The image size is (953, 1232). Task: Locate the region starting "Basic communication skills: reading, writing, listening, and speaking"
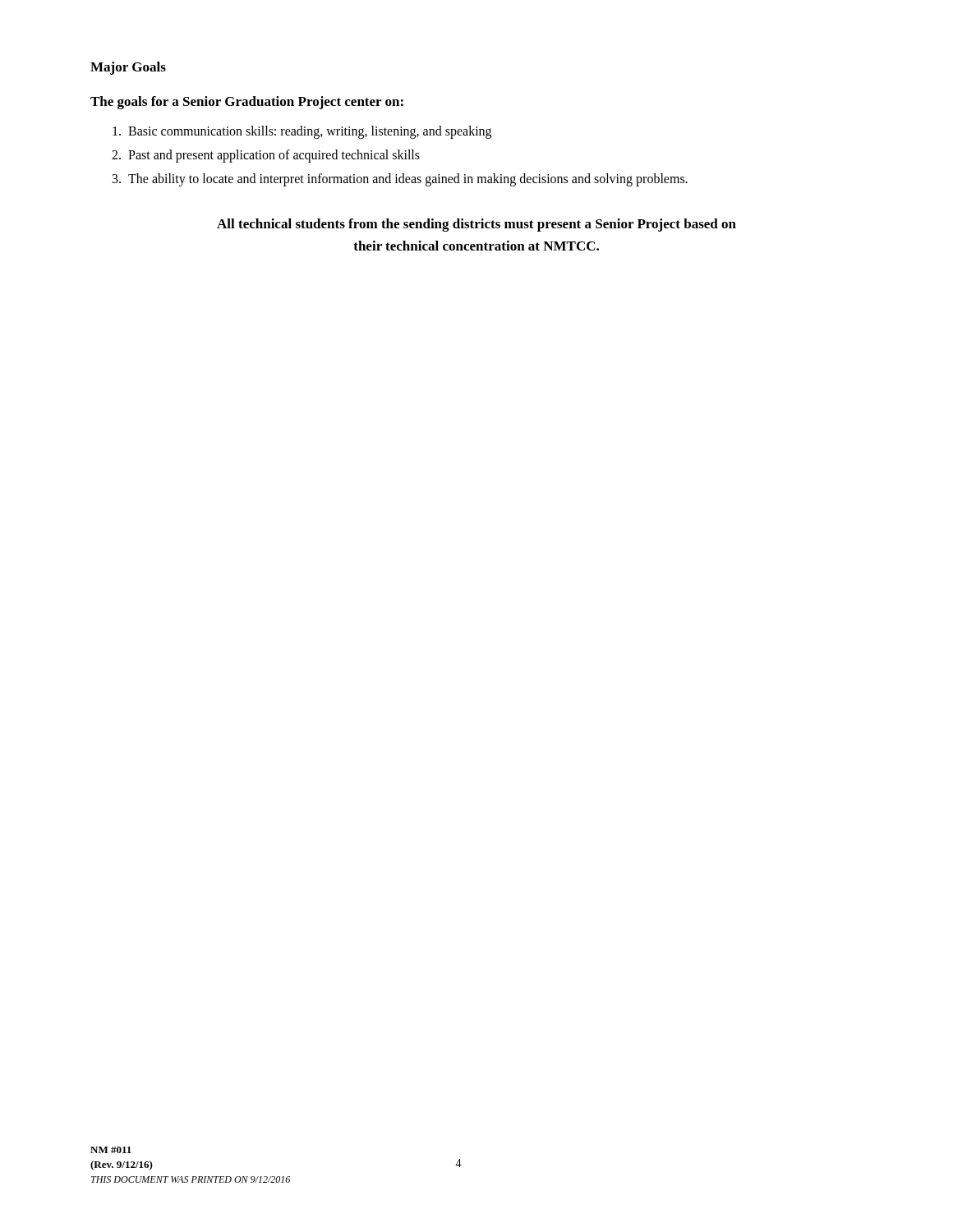[476, 132]
